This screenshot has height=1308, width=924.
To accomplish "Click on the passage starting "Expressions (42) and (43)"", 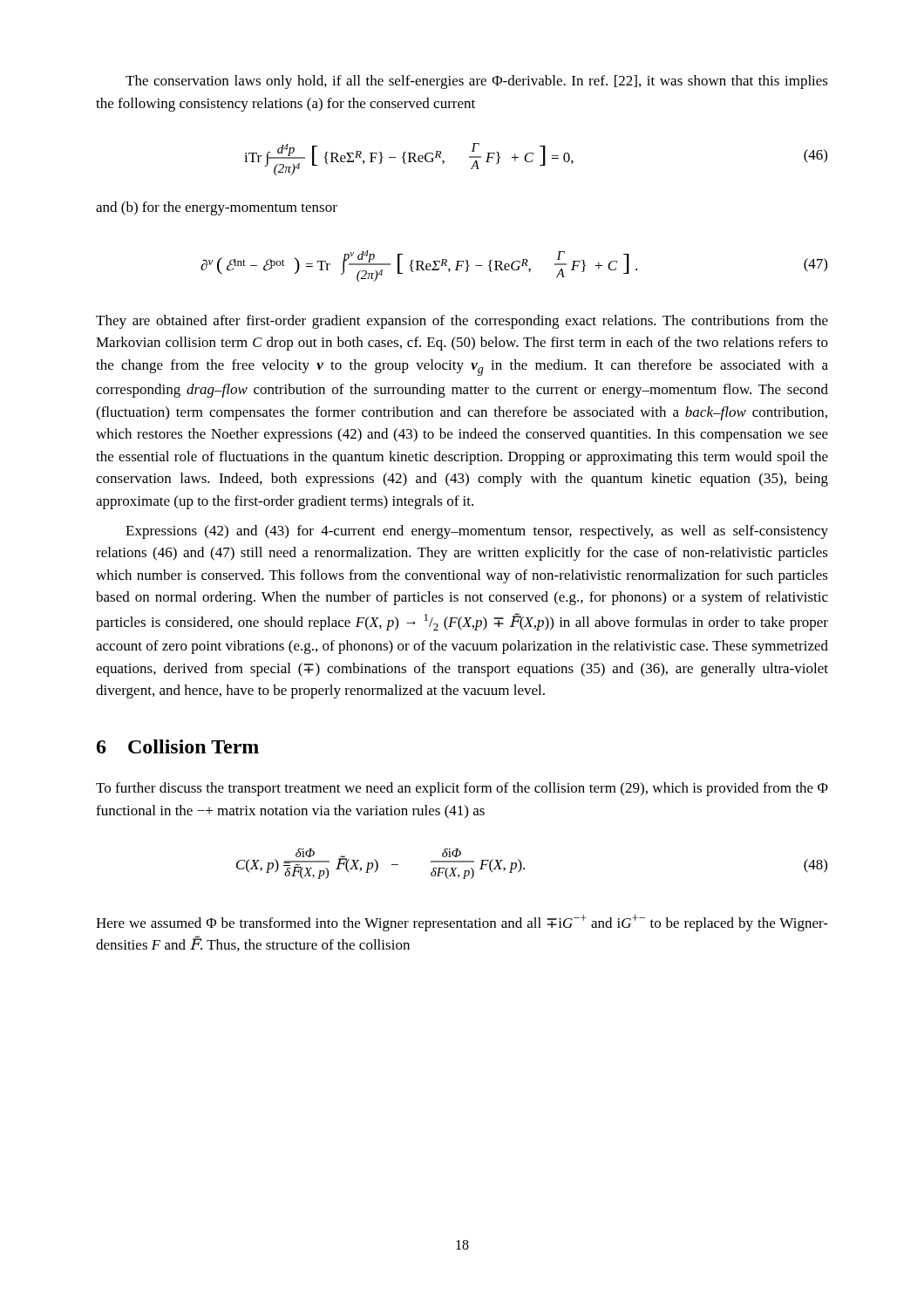I will click(462, 611).
